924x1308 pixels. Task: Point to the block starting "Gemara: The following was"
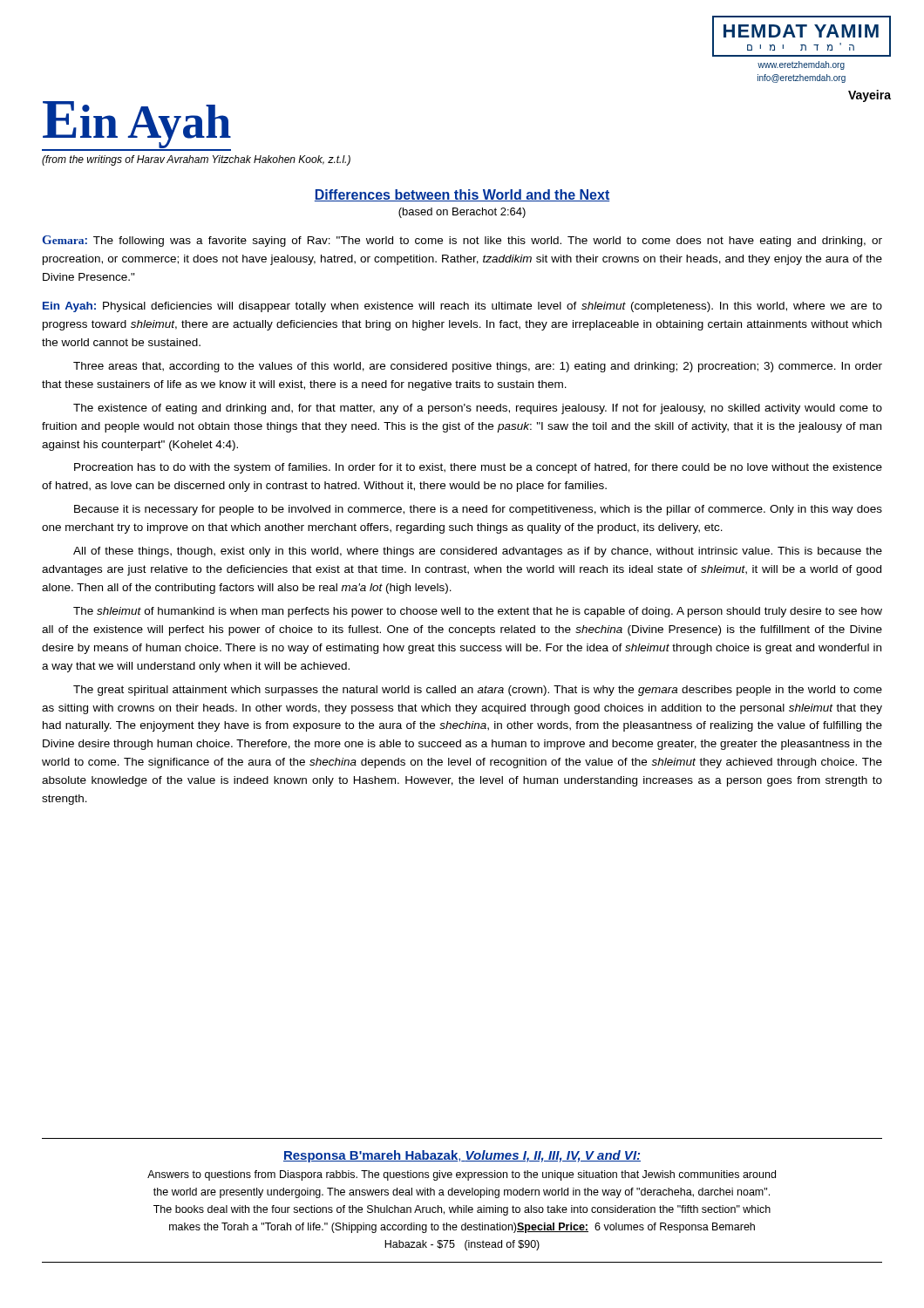click(x=462, y=258)
